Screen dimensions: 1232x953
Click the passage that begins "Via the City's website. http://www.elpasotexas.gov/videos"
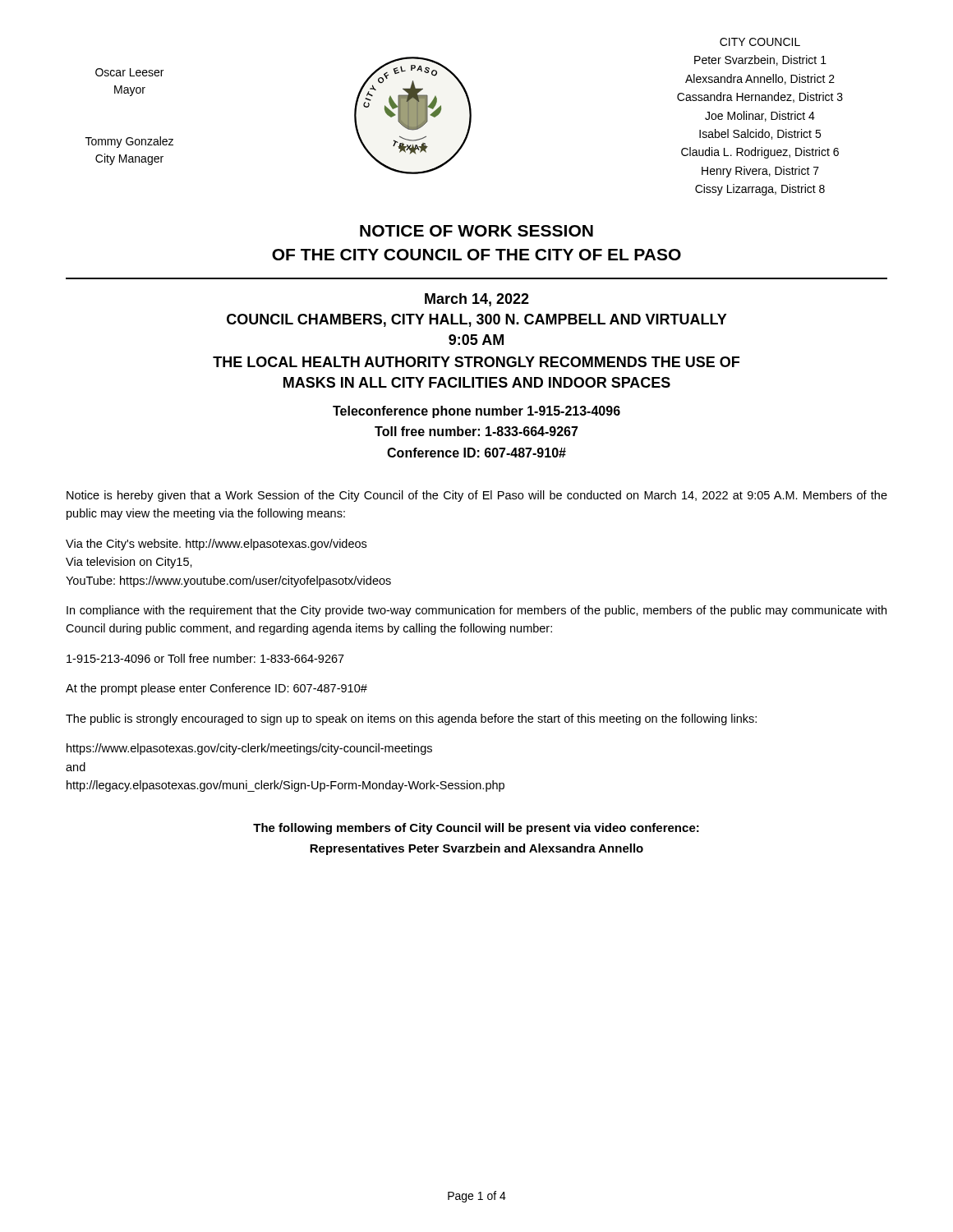(216, 545)
